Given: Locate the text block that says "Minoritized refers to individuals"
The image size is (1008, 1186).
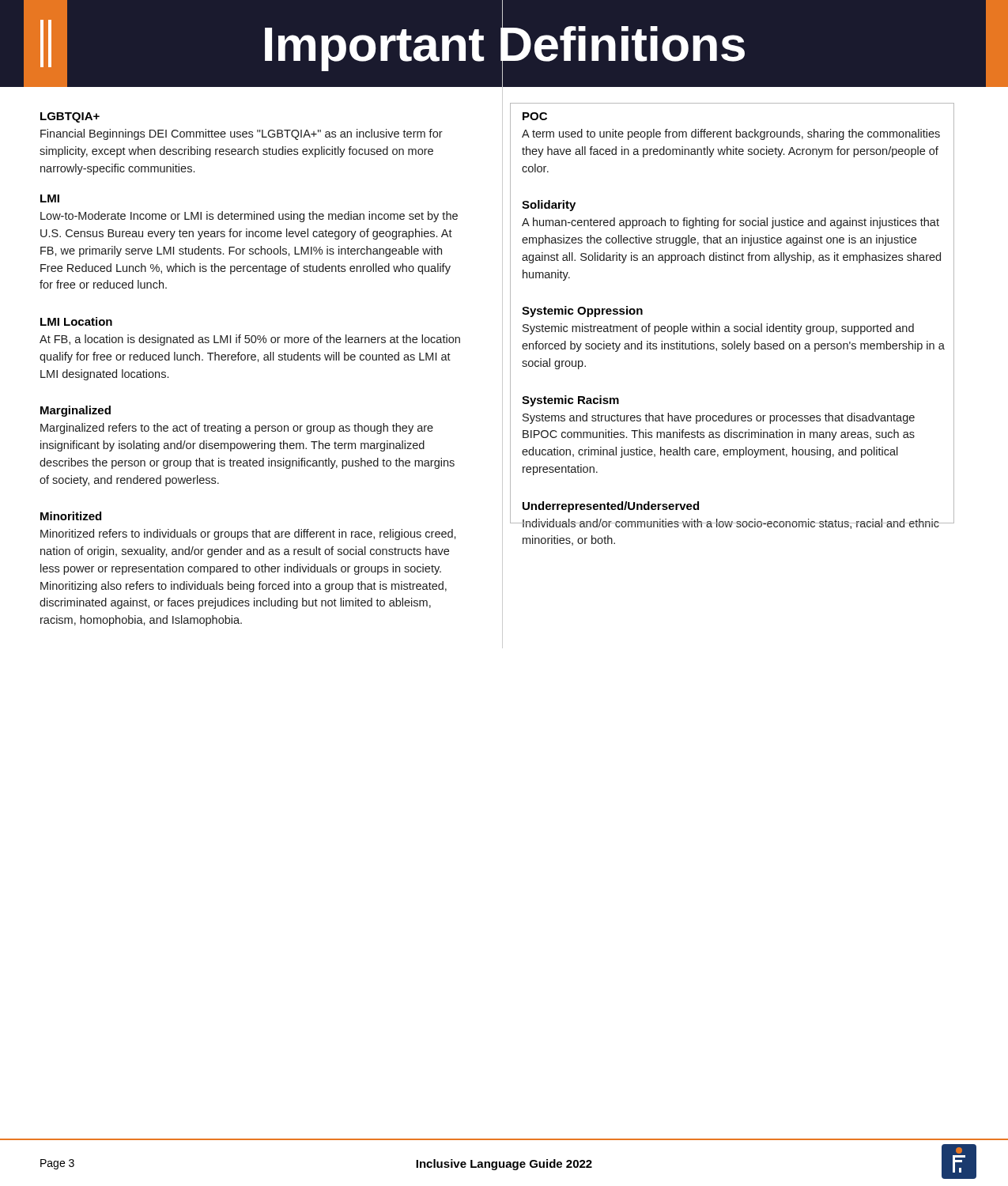Looking at the screenshot, I should click(x=253, y=578).
